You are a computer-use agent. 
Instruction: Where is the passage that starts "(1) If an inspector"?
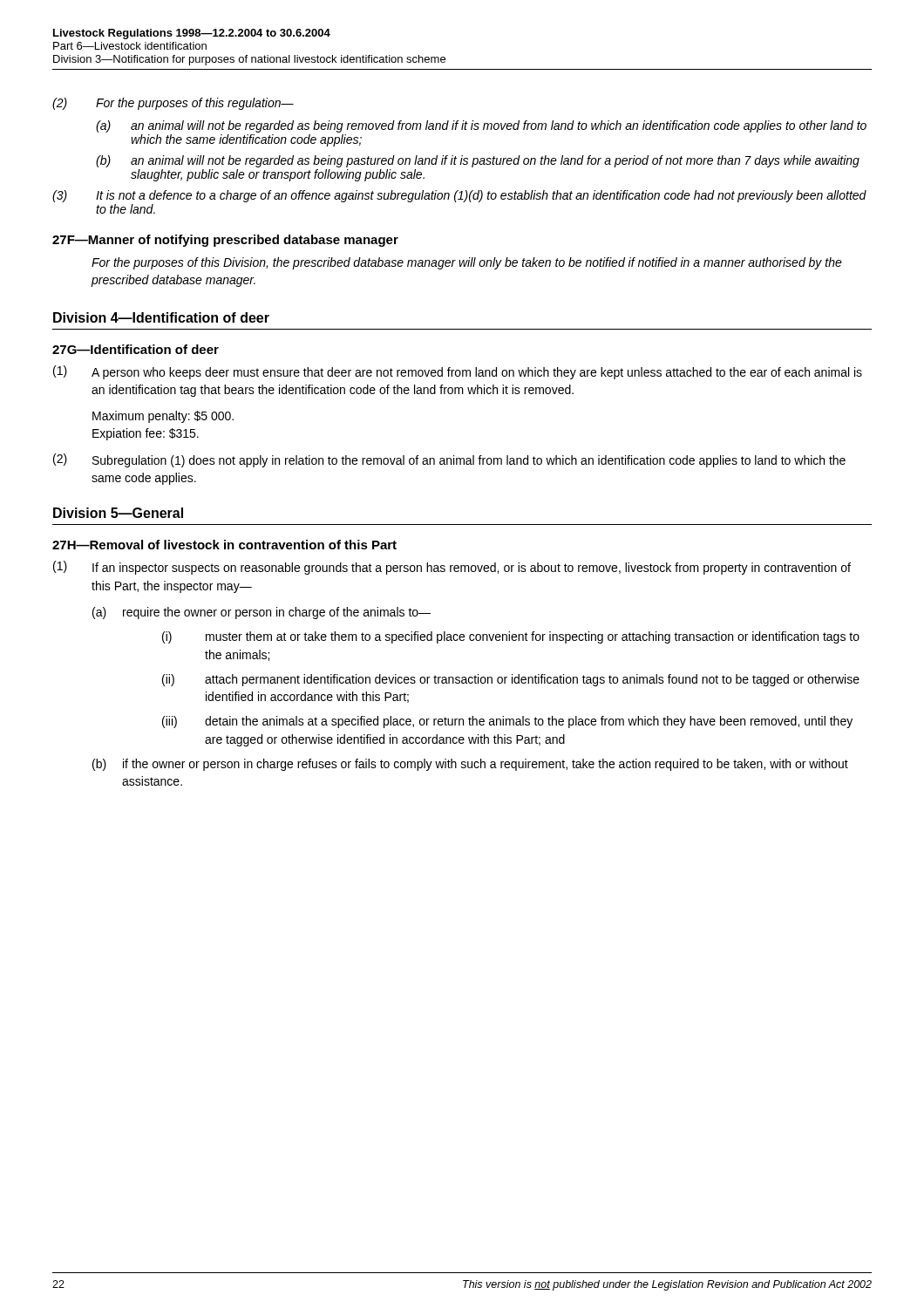click(462, 577)
